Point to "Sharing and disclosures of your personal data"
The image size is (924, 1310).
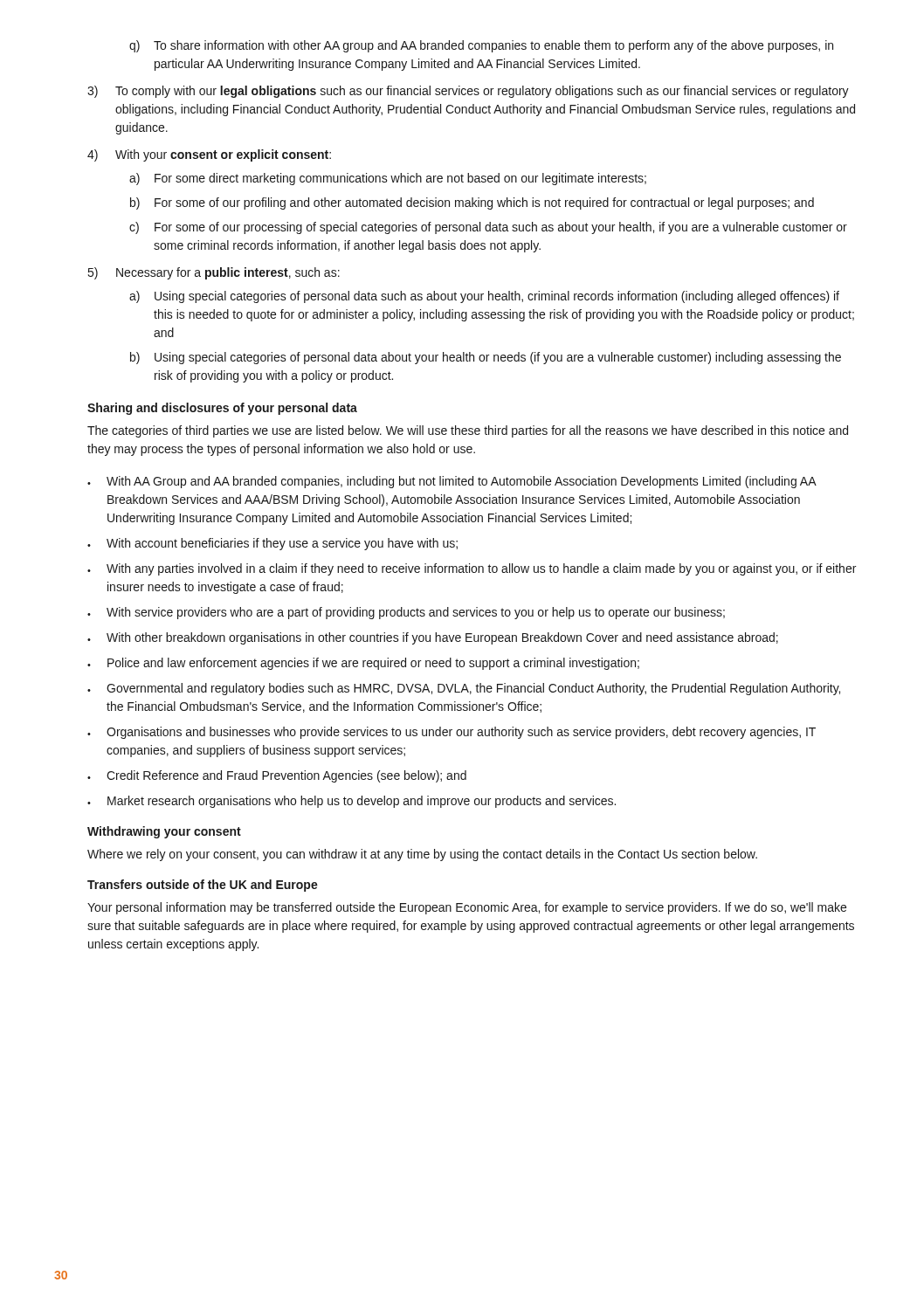222,408
